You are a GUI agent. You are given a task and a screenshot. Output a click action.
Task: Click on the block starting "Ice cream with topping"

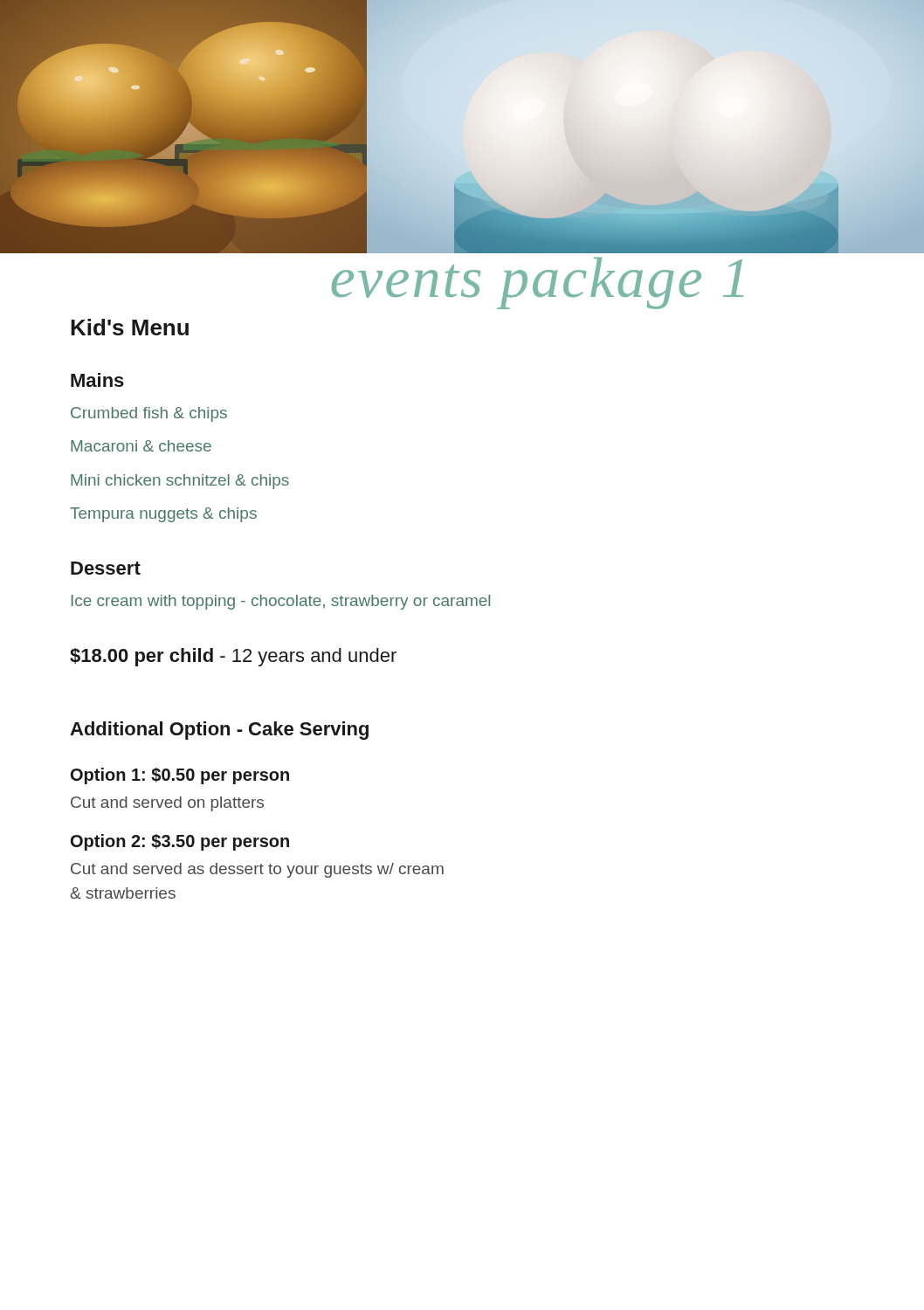click(281, 600)
